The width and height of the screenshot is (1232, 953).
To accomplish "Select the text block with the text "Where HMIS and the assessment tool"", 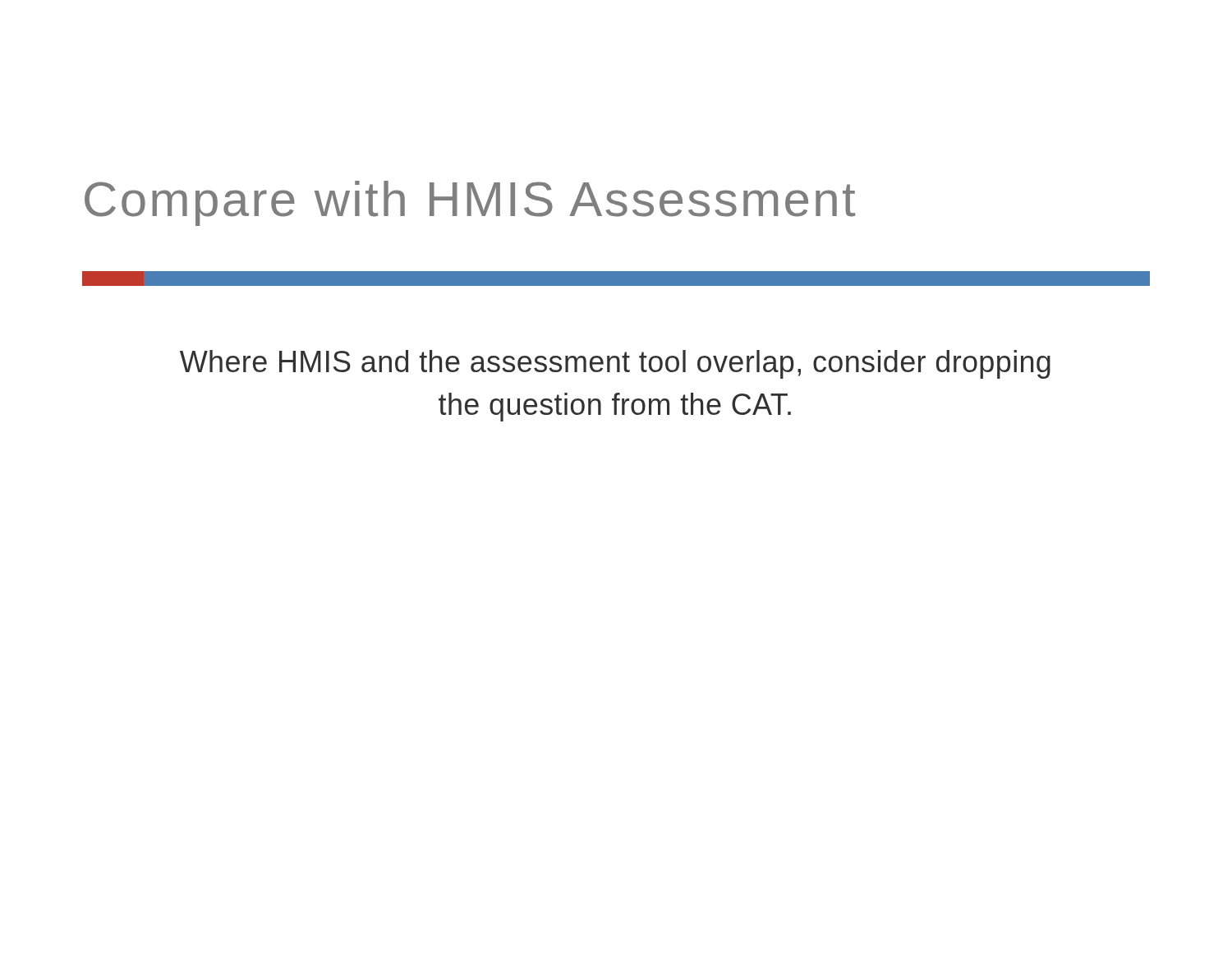I will tap(616, 383).
